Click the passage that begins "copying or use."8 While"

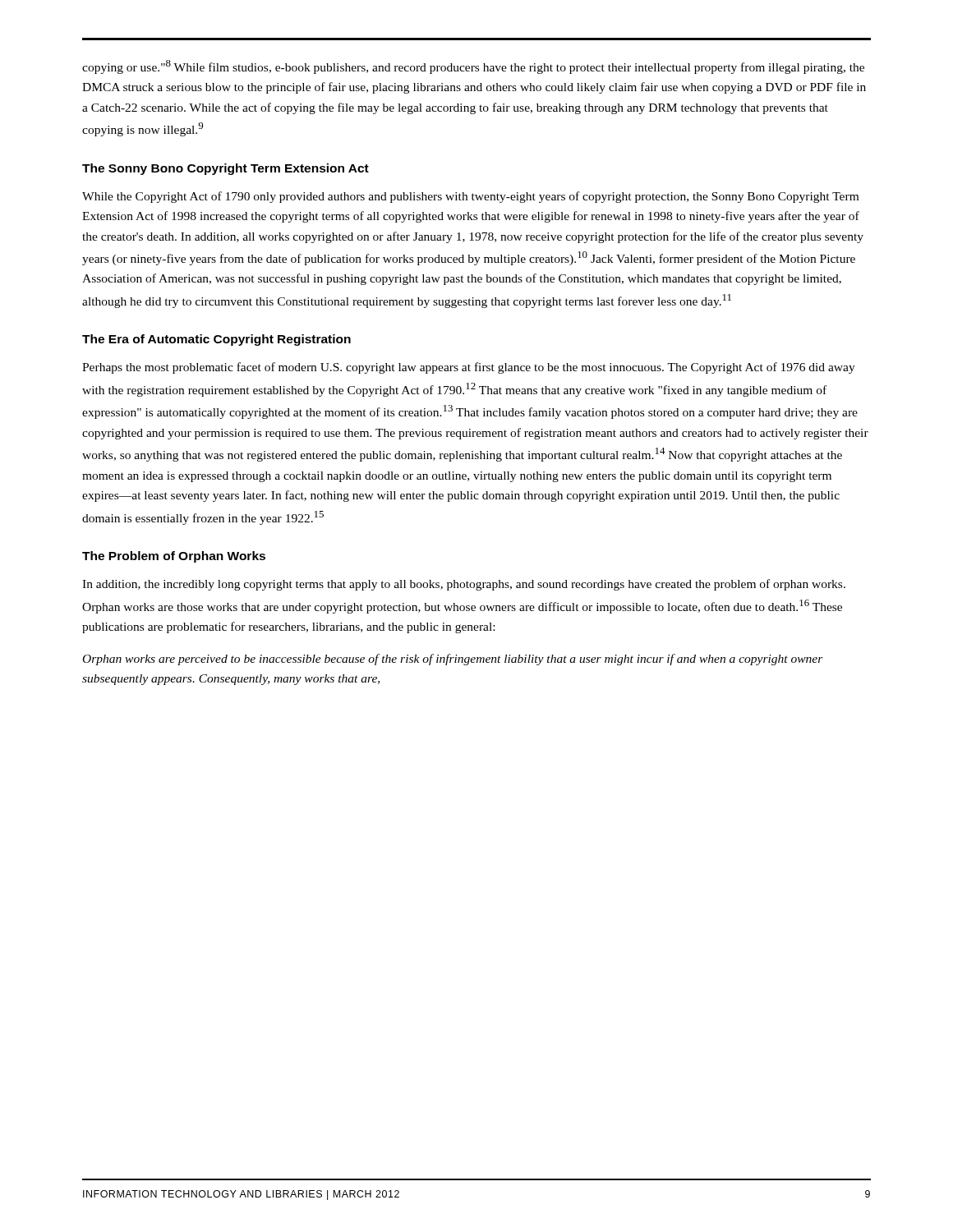(x=474, y=97)
